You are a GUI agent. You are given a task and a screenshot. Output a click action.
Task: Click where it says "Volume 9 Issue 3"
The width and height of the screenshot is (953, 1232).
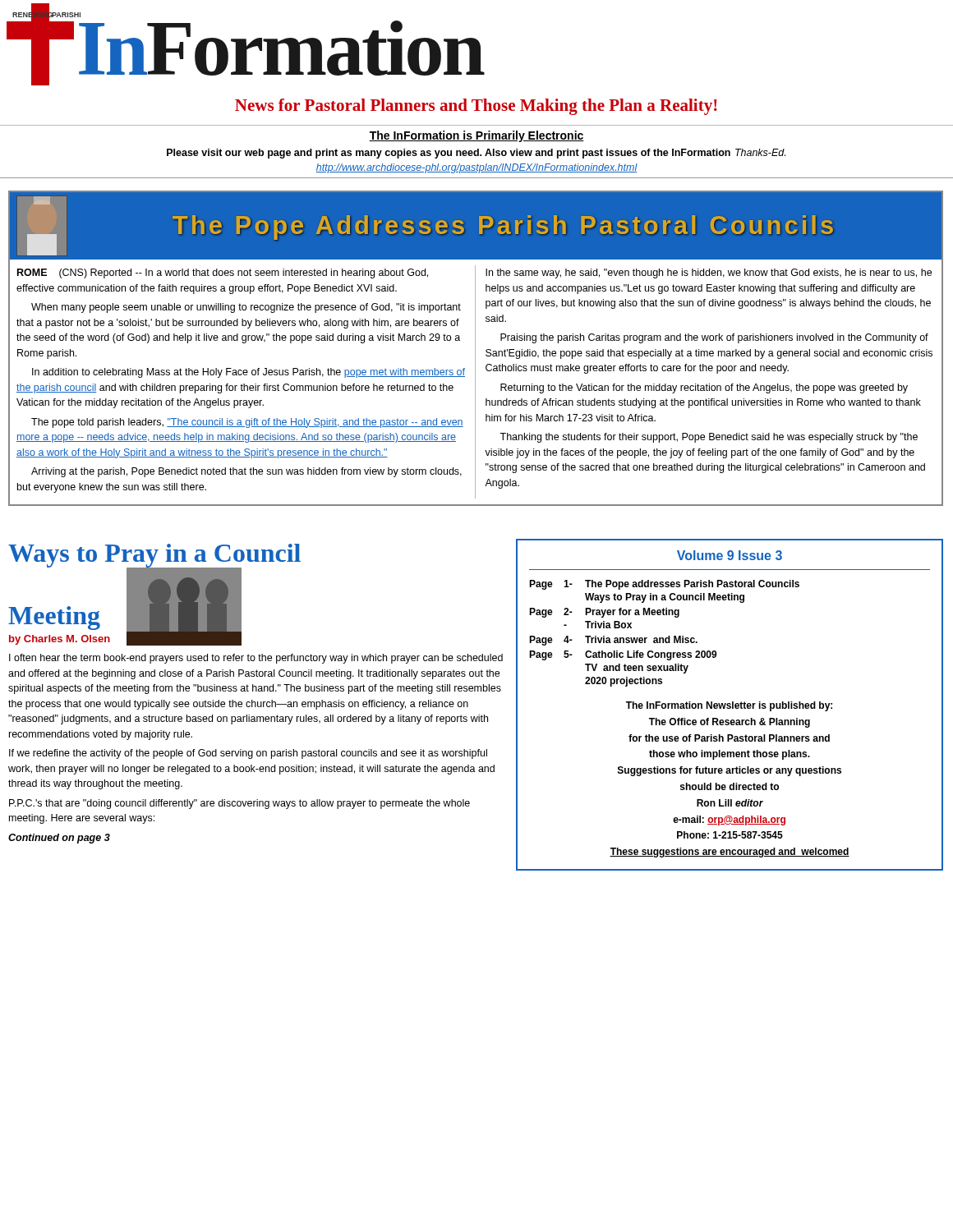click(x=730, y=556)
